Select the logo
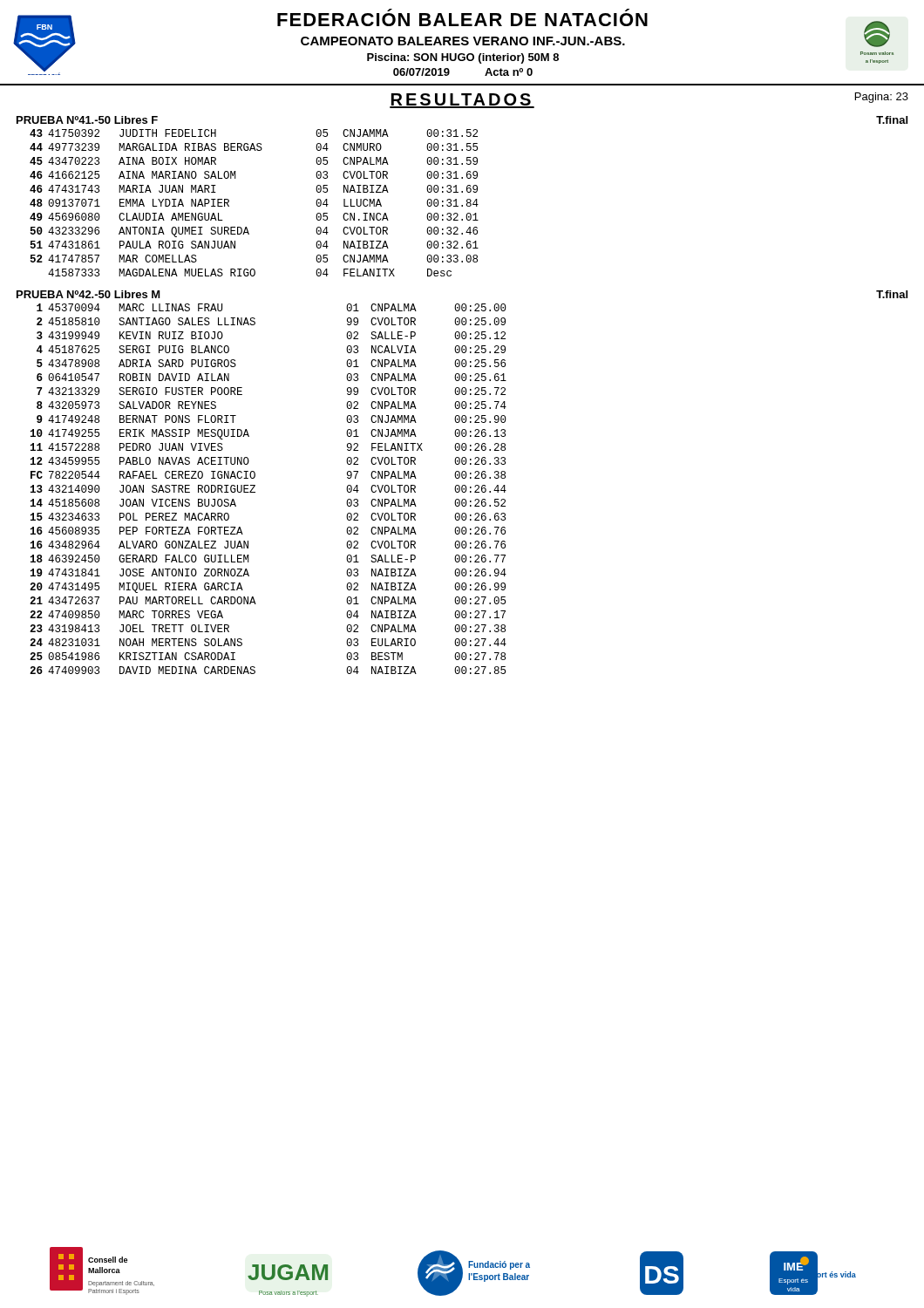The image size is (924, 1308). 462,1273
